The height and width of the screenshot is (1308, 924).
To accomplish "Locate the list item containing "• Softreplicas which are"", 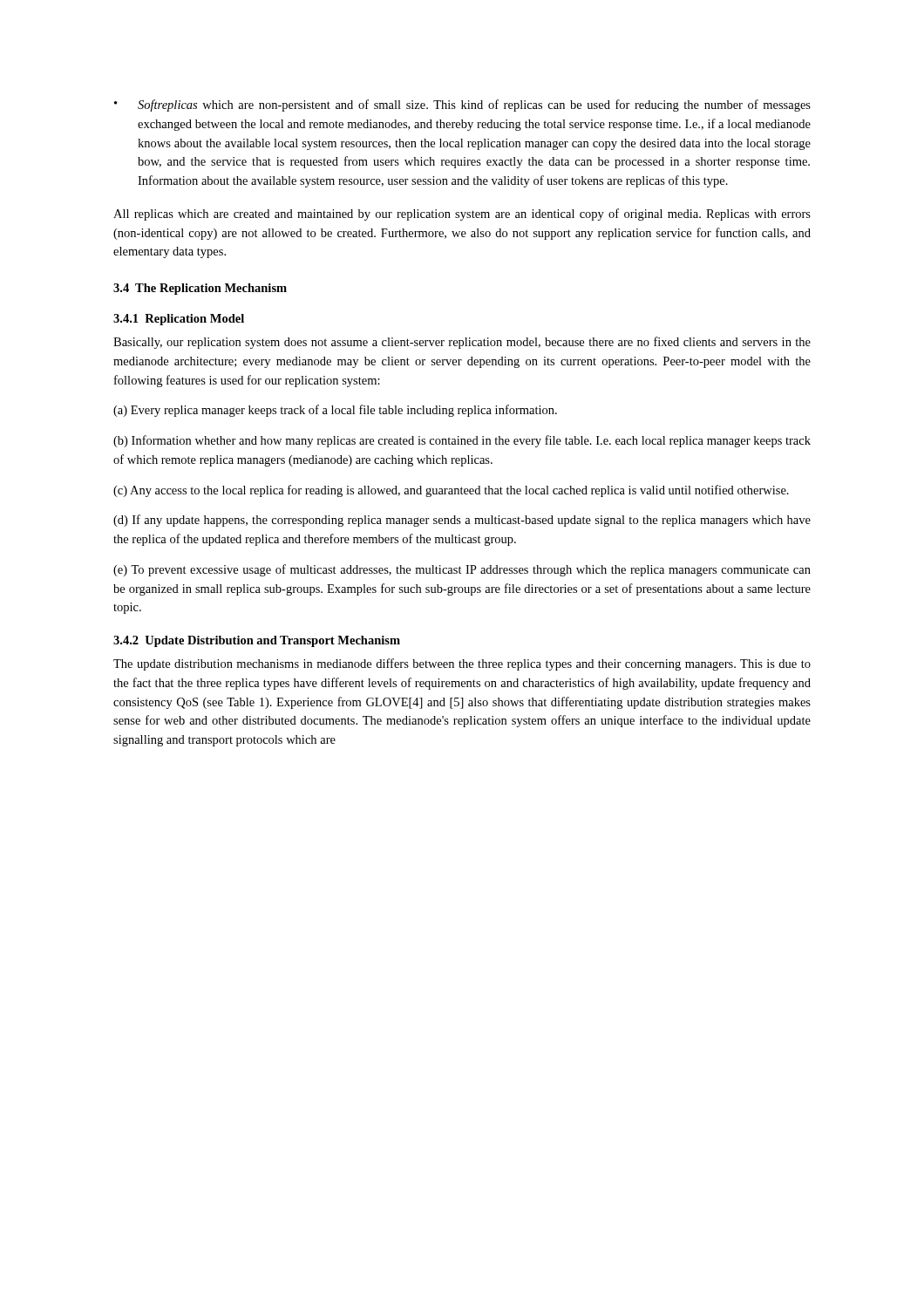I will [462, 143].
